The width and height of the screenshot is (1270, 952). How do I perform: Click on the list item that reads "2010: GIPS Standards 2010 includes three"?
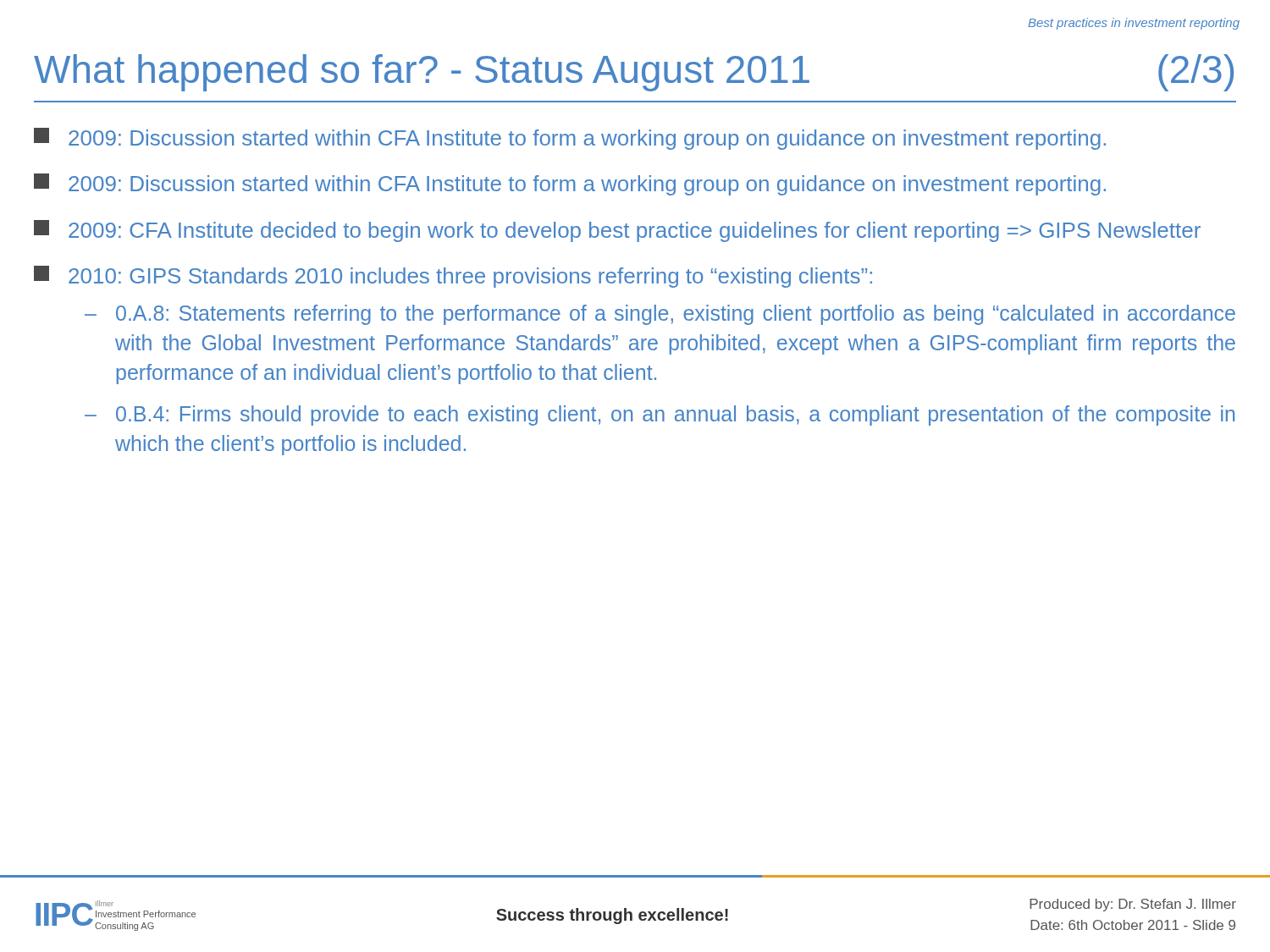pos(635,365)
